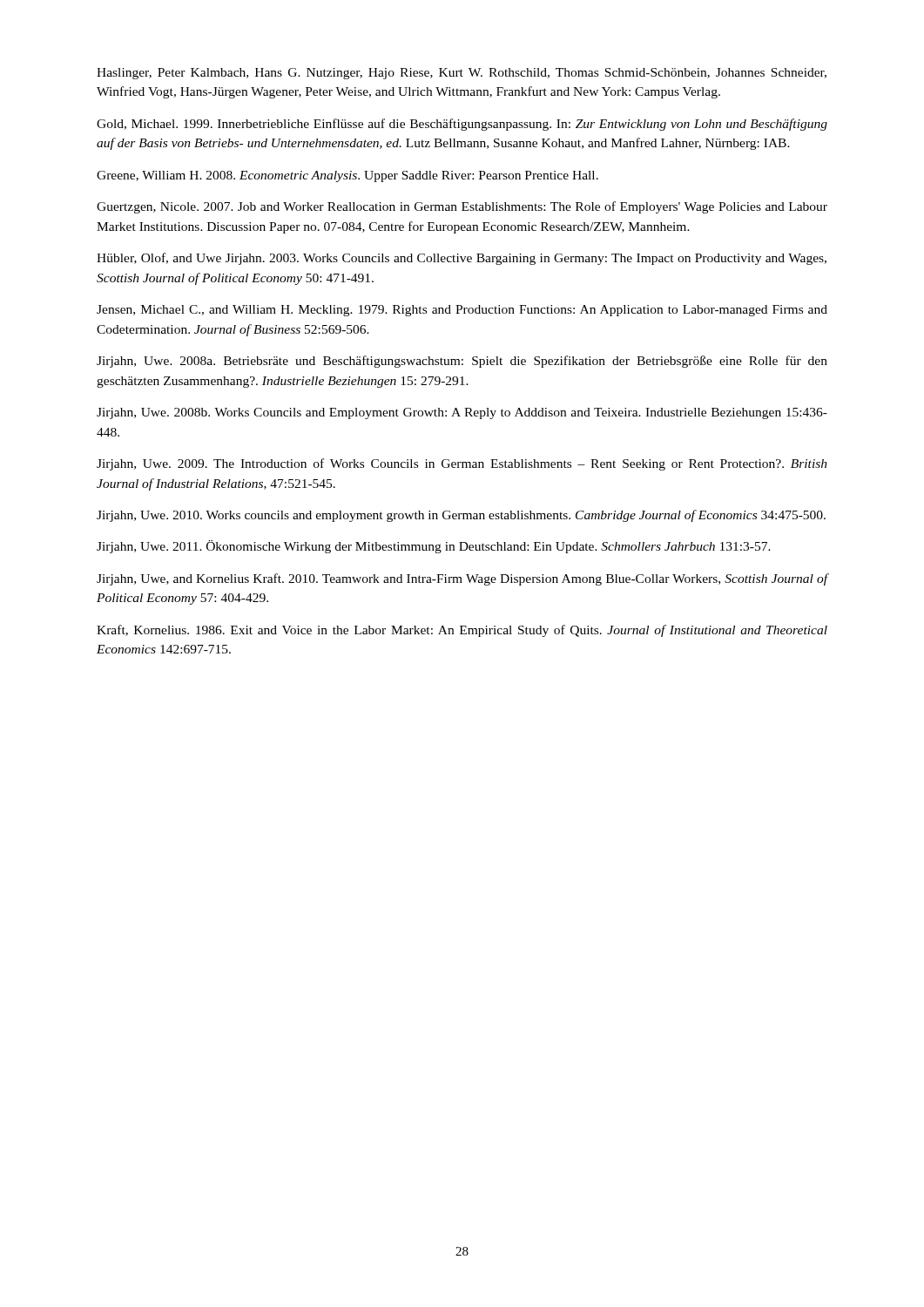Find the block starting "Jirjahn, Uwe. 2010. Works"
The image size is (924, 1307).
462,515
